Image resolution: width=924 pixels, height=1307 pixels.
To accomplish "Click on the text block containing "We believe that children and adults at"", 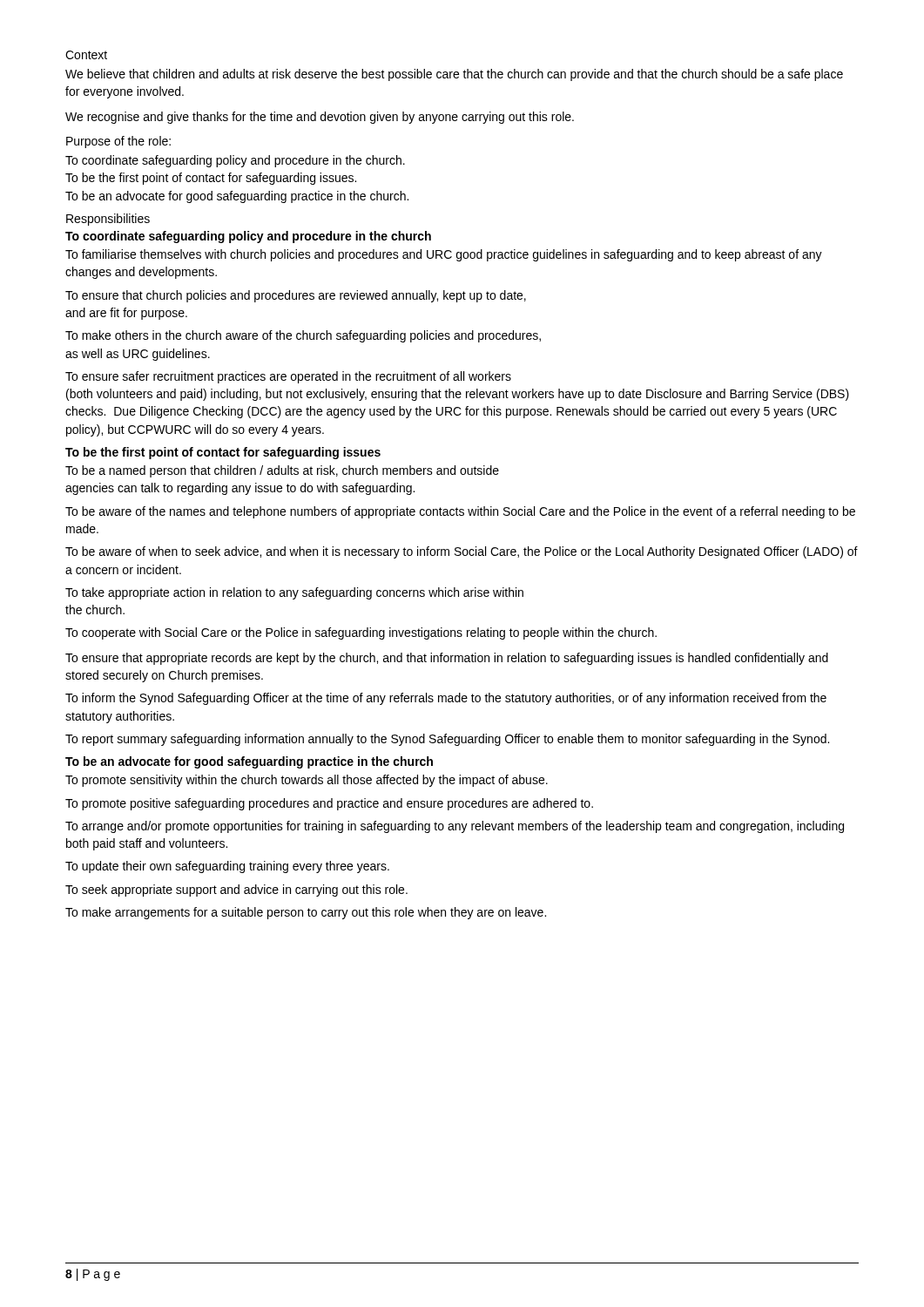I will tap(454, 83).
